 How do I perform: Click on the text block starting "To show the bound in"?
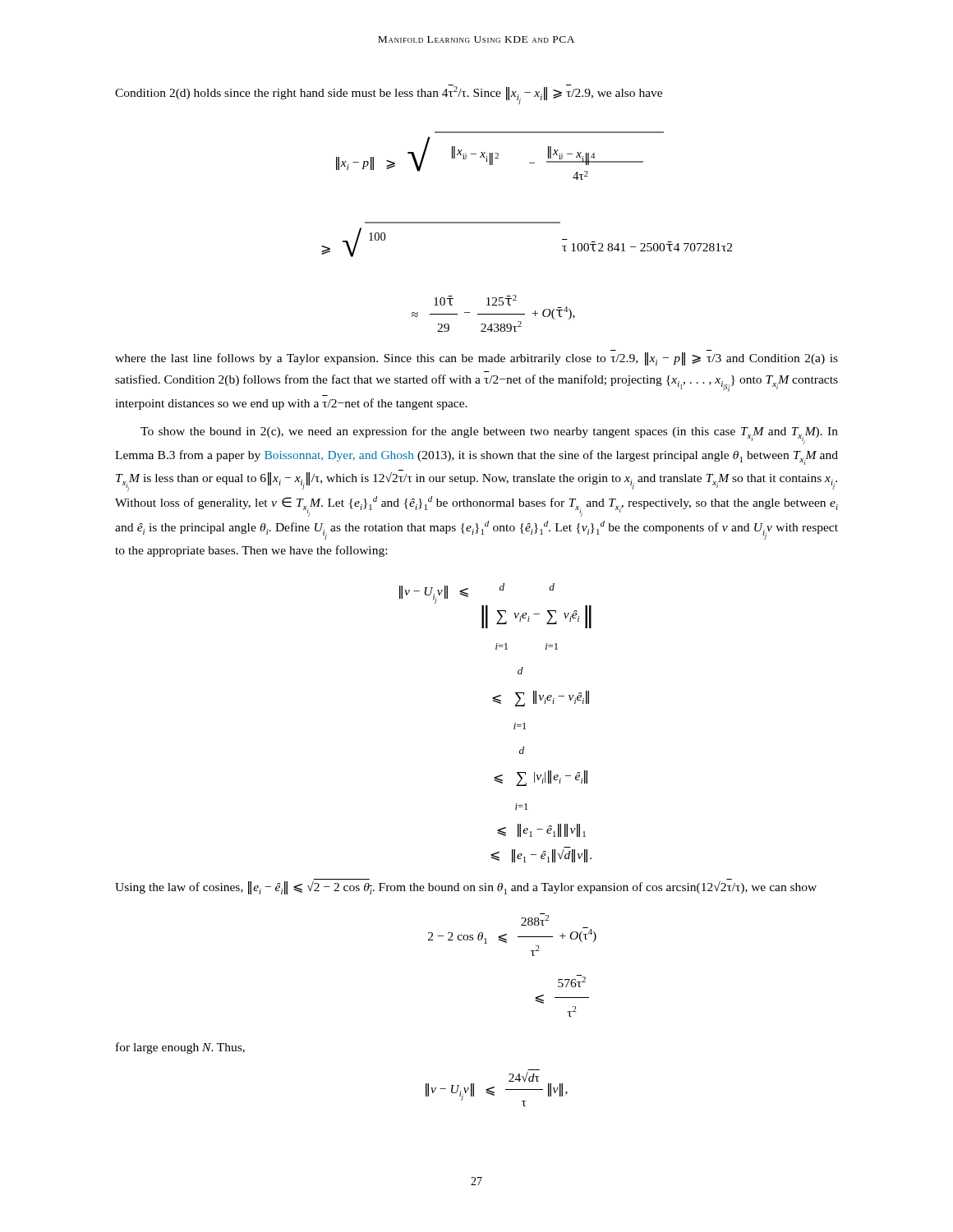(476, 491)
